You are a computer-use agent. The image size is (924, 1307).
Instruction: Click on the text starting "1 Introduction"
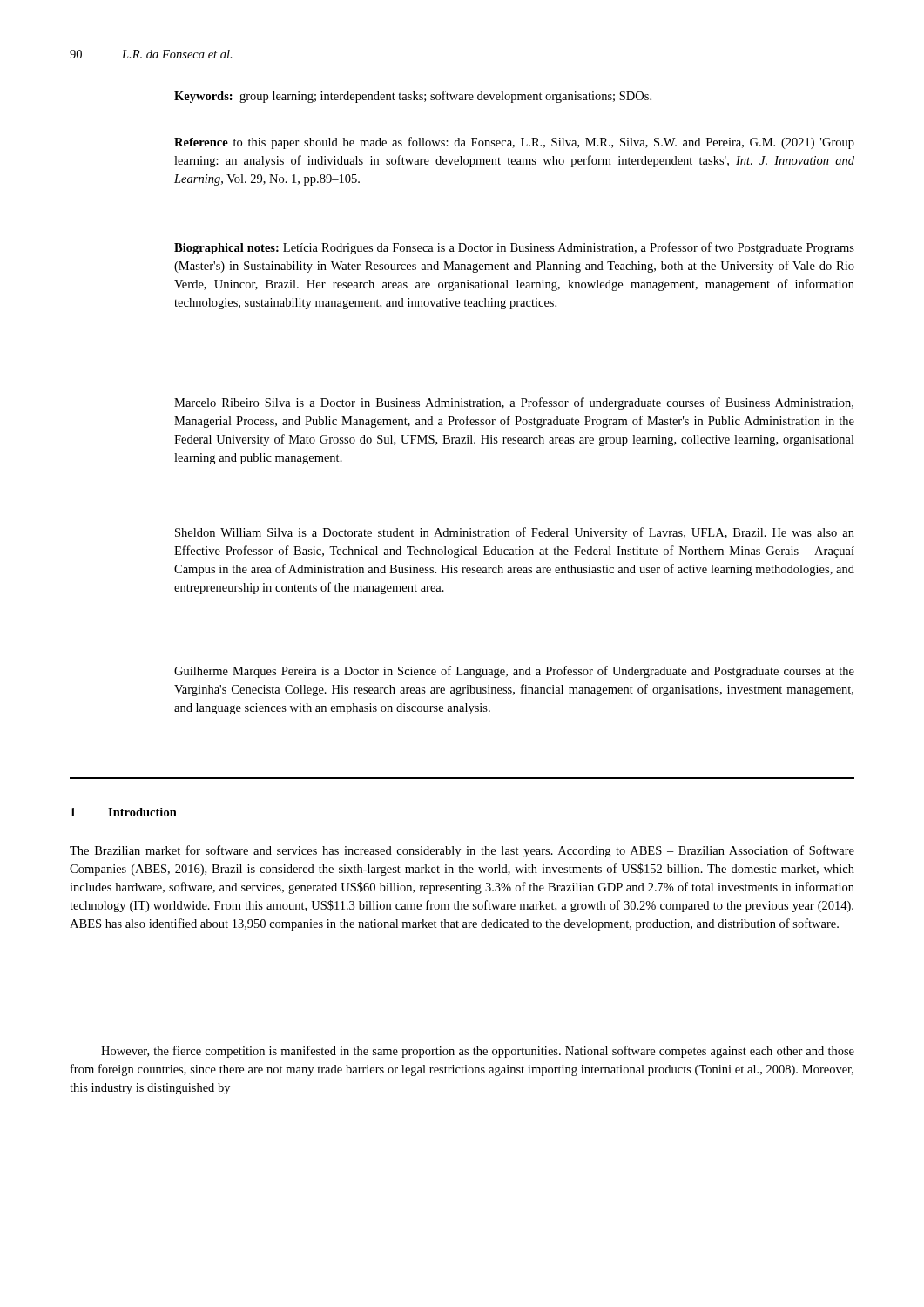pos(123,813)
